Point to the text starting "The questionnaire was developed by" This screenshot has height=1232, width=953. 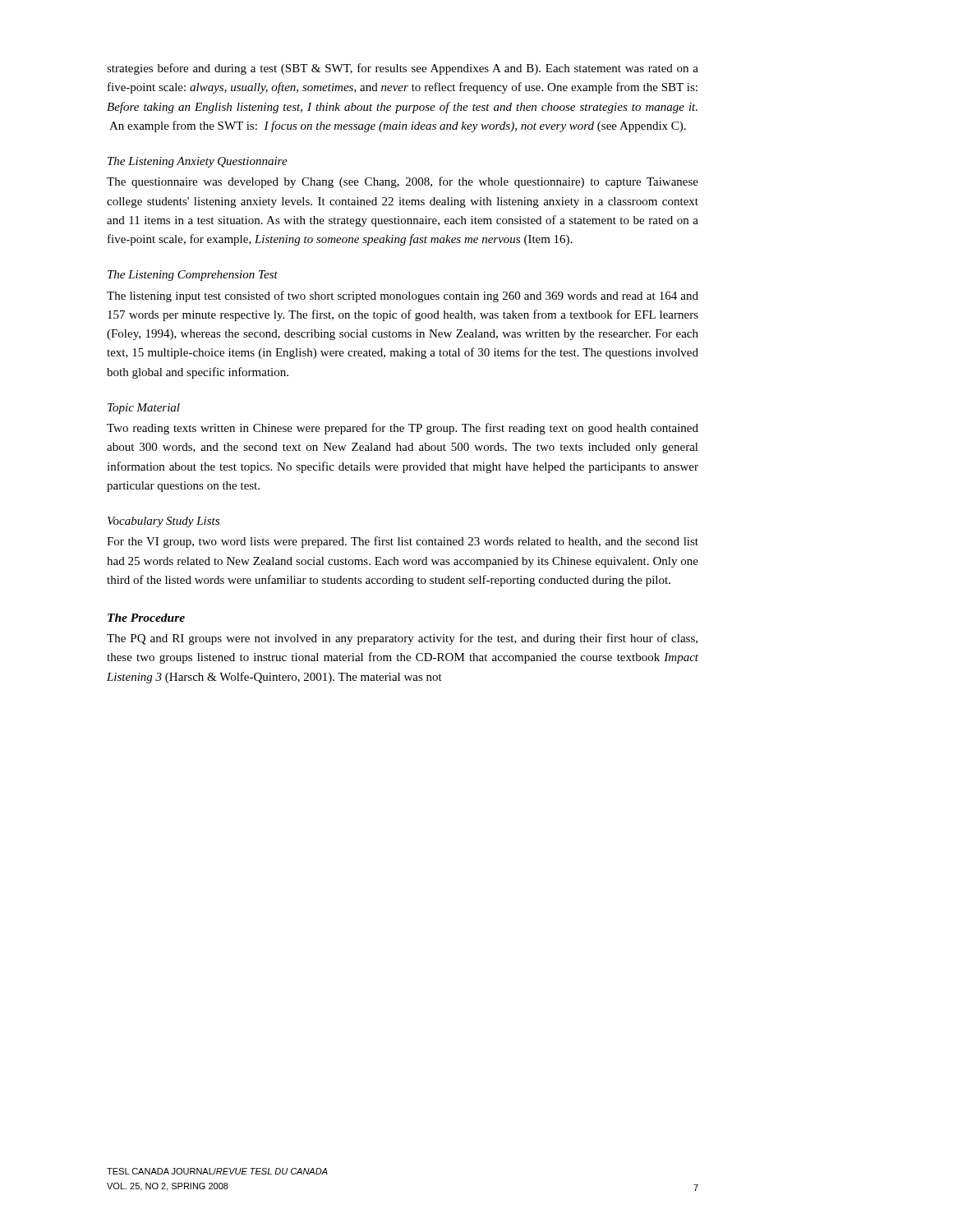pos(403,210)
